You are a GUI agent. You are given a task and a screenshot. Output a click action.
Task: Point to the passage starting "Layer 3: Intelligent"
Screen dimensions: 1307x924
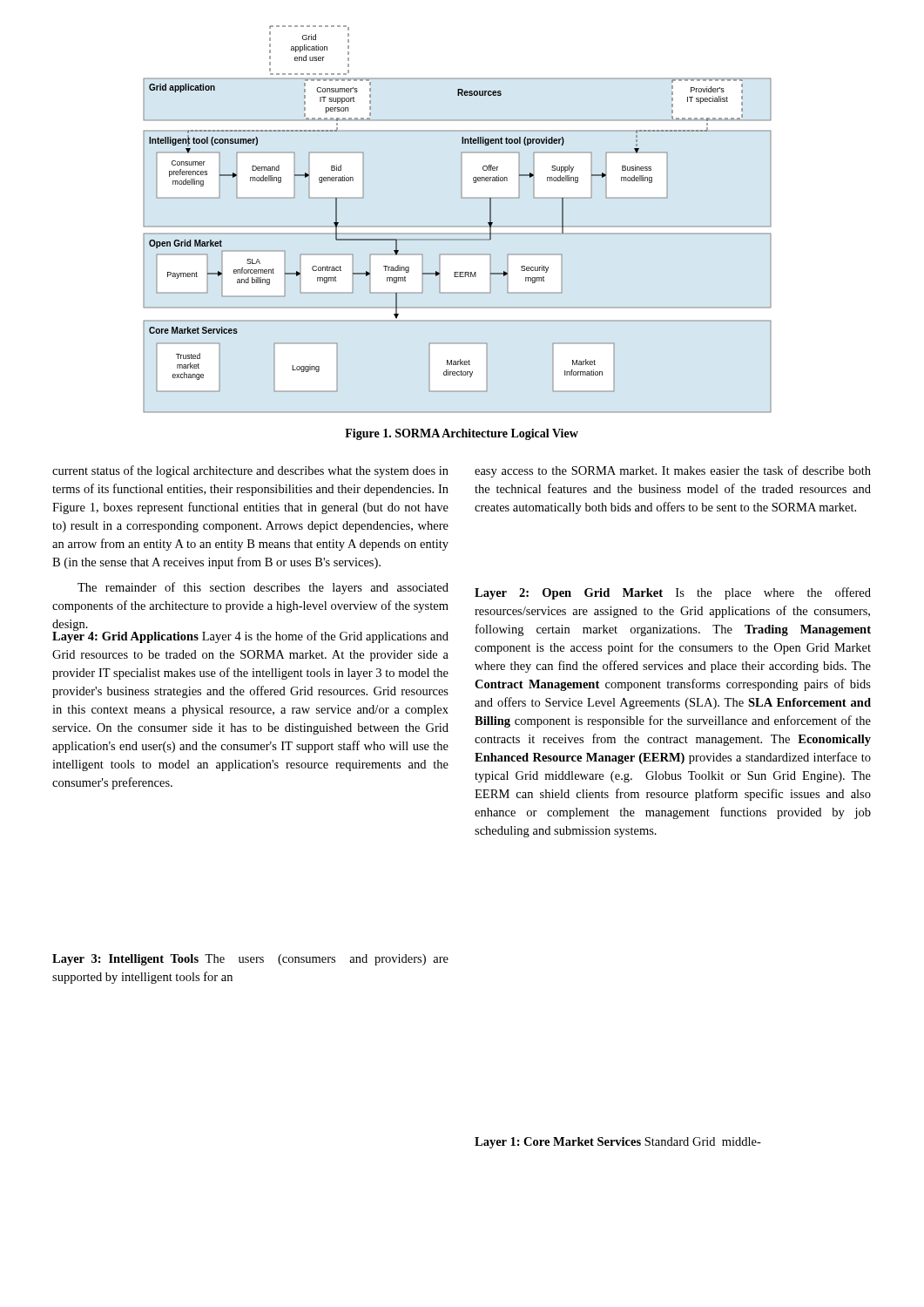[250, 968]
